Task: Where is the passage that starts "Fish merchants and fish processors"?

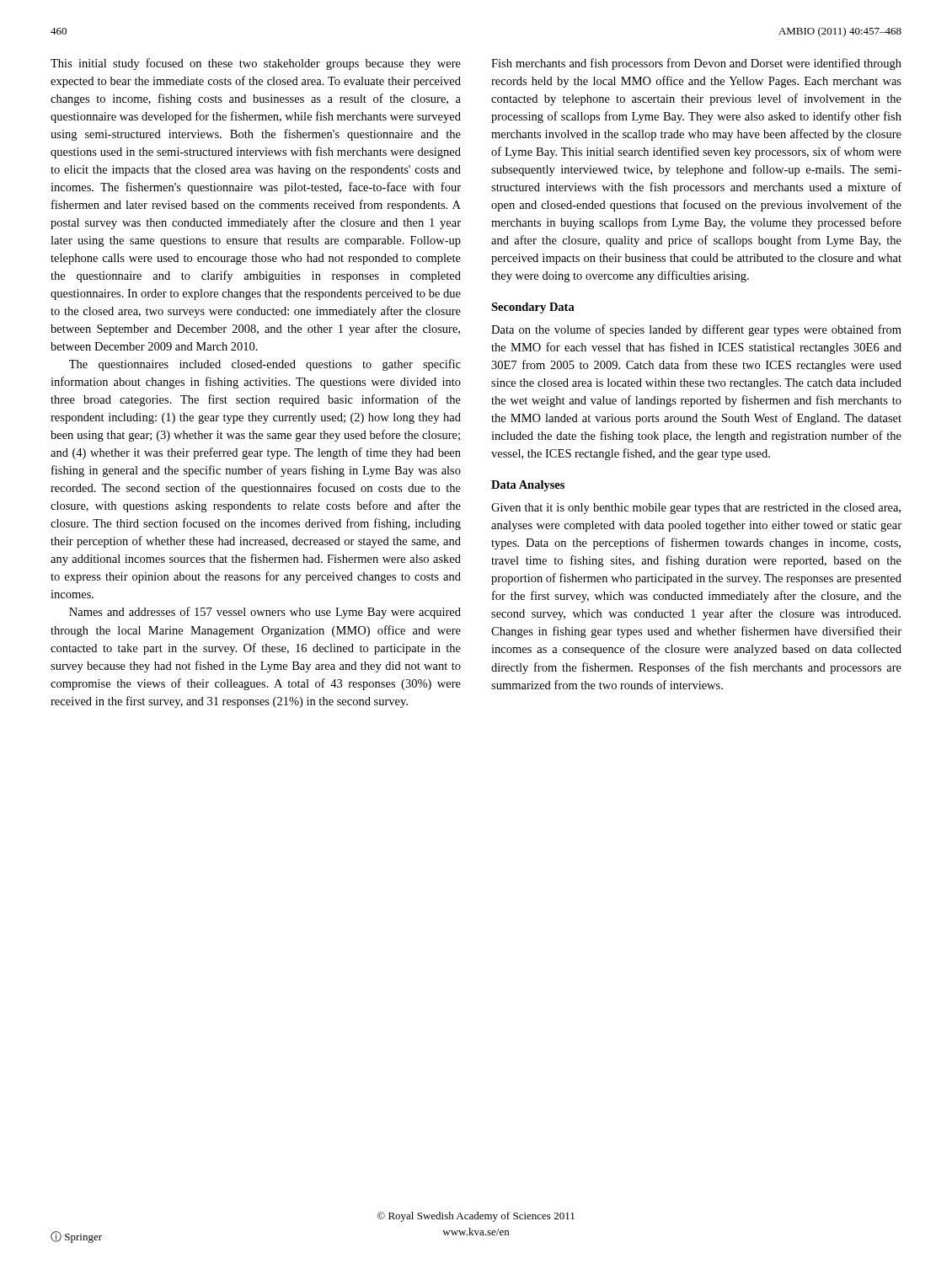Action: (x=696, y=170)
